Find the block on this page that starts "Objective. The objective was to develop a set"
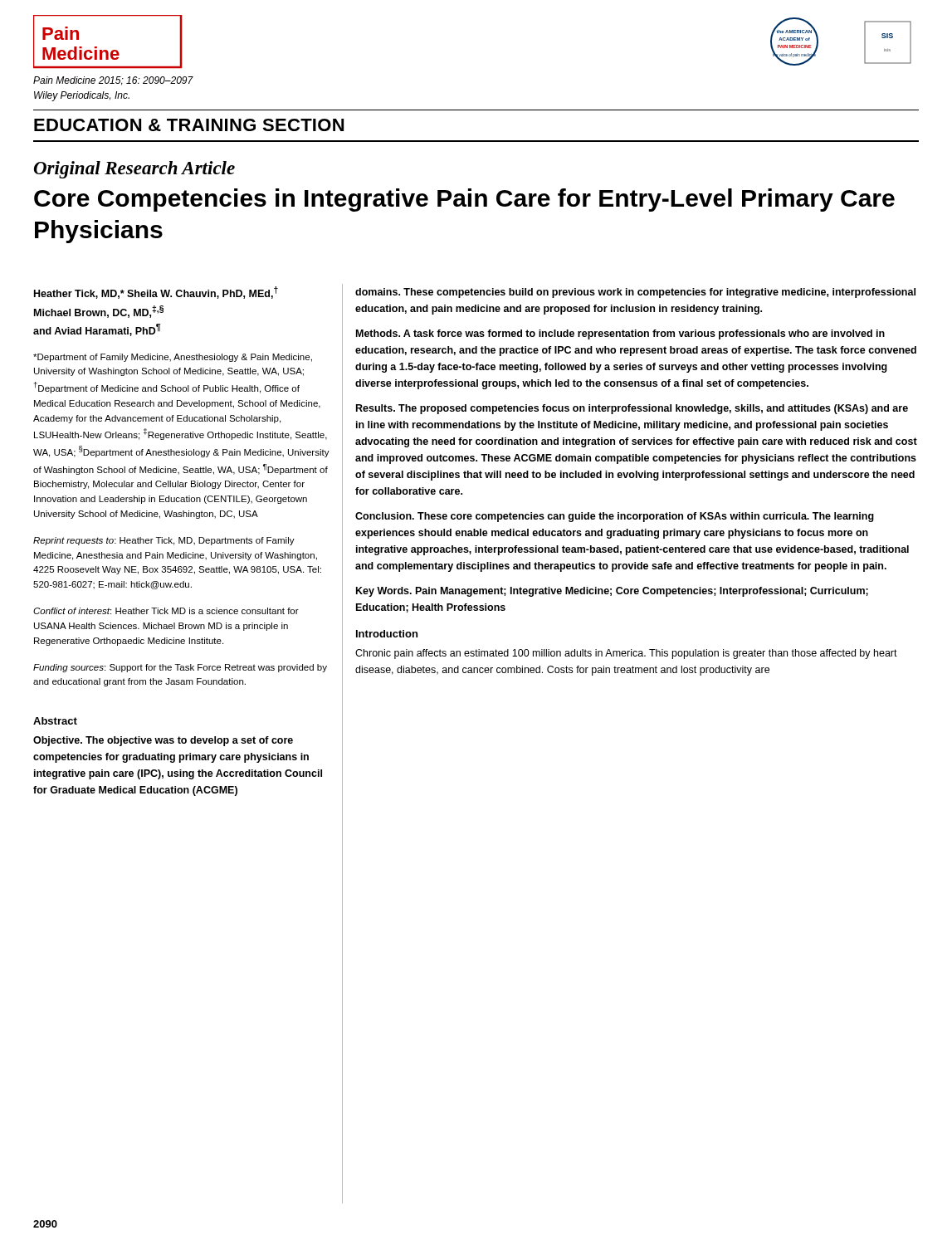The height and width of the screenshot is (1245, 952). 182,765
